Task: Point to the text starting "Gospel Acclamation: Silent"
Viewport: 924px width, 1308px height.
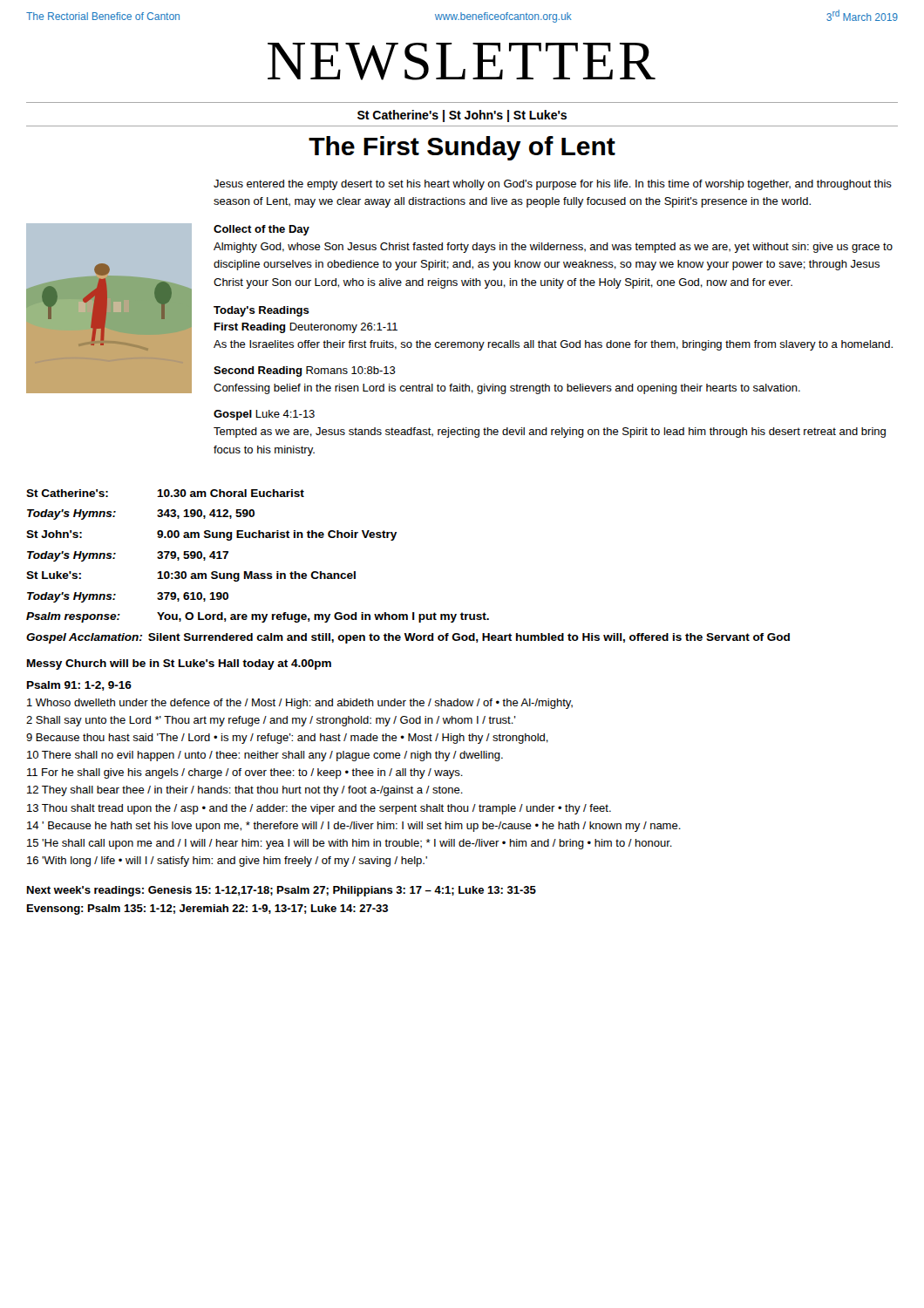Action: (462, 637)
